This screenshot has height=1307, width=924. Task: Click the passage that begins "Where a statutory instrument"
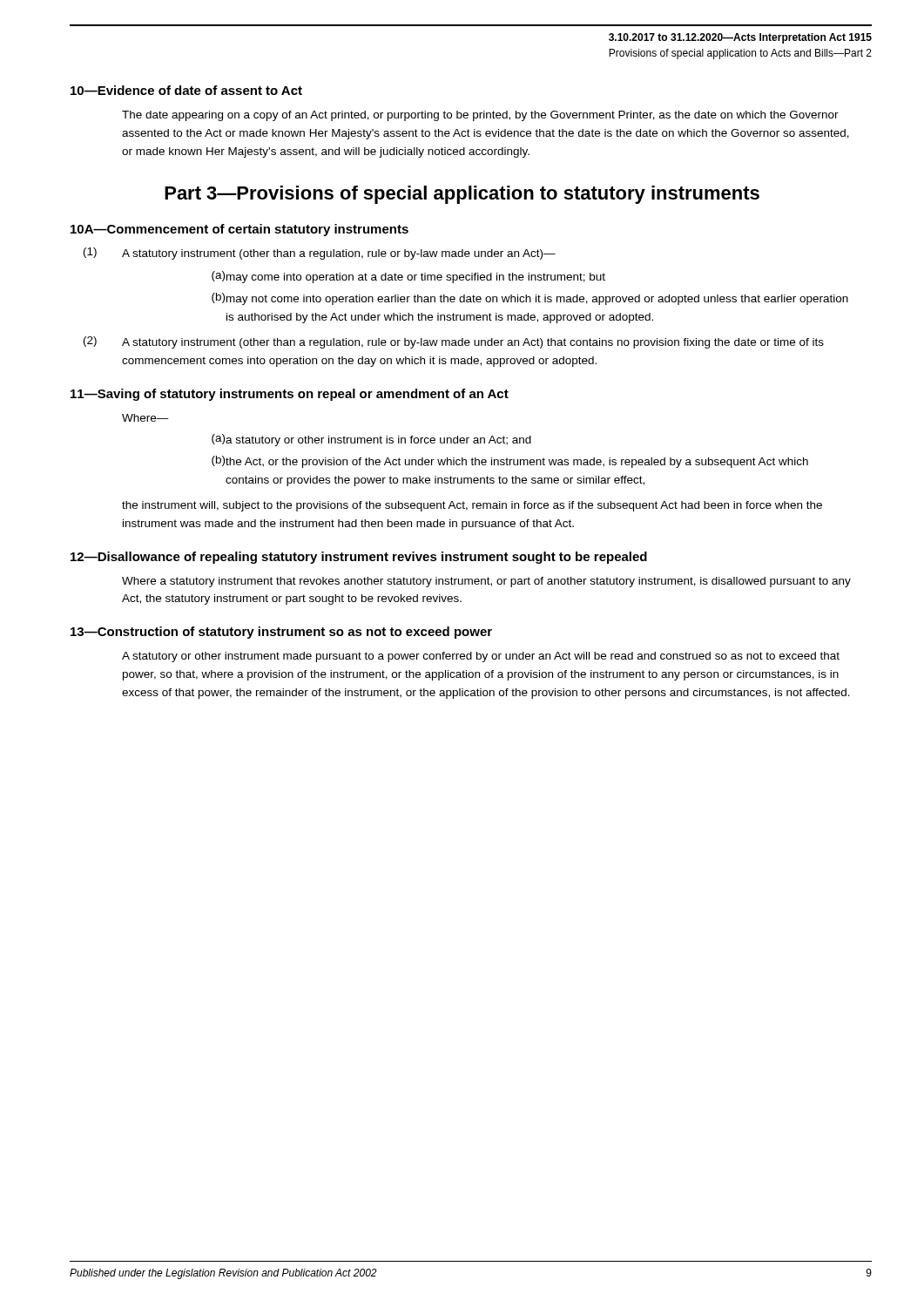[x=486, y=589]
